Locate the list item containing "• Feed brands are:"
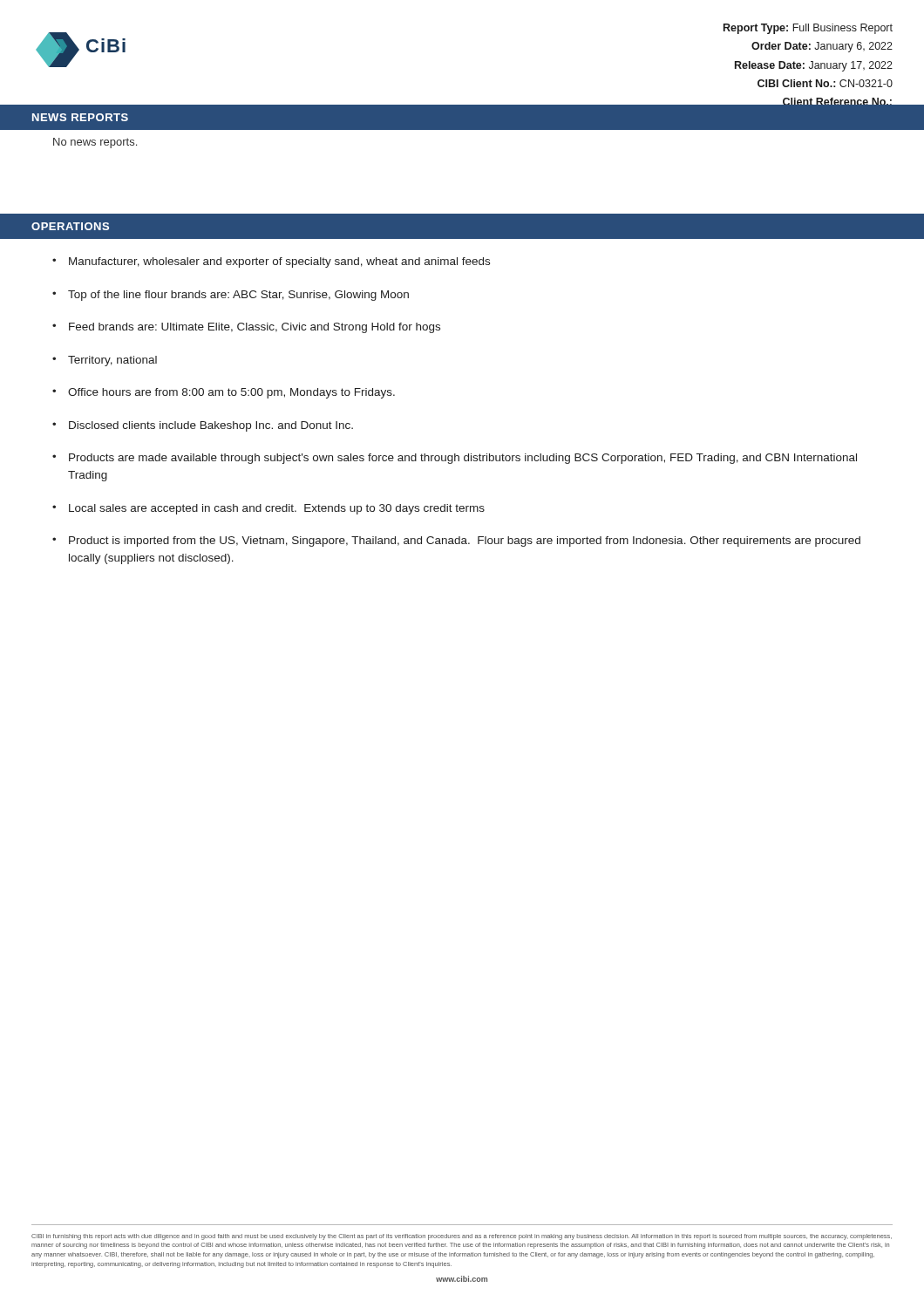Viewport: 924px width, 1308px height. [x=246, y=328]
